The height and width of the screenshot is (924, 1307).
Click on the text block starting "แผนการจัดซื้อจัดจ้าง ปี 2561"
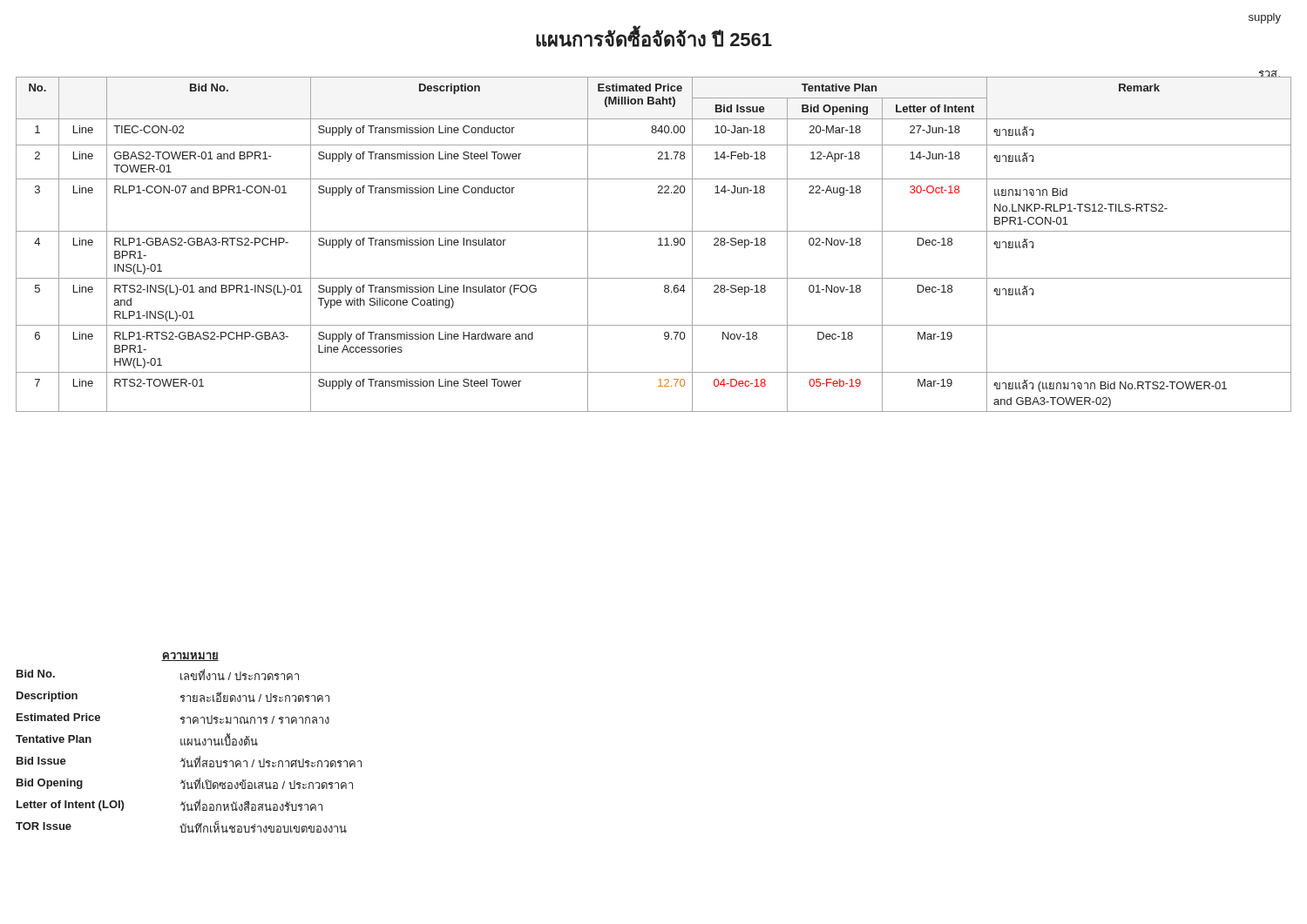(x=654, y=40)
